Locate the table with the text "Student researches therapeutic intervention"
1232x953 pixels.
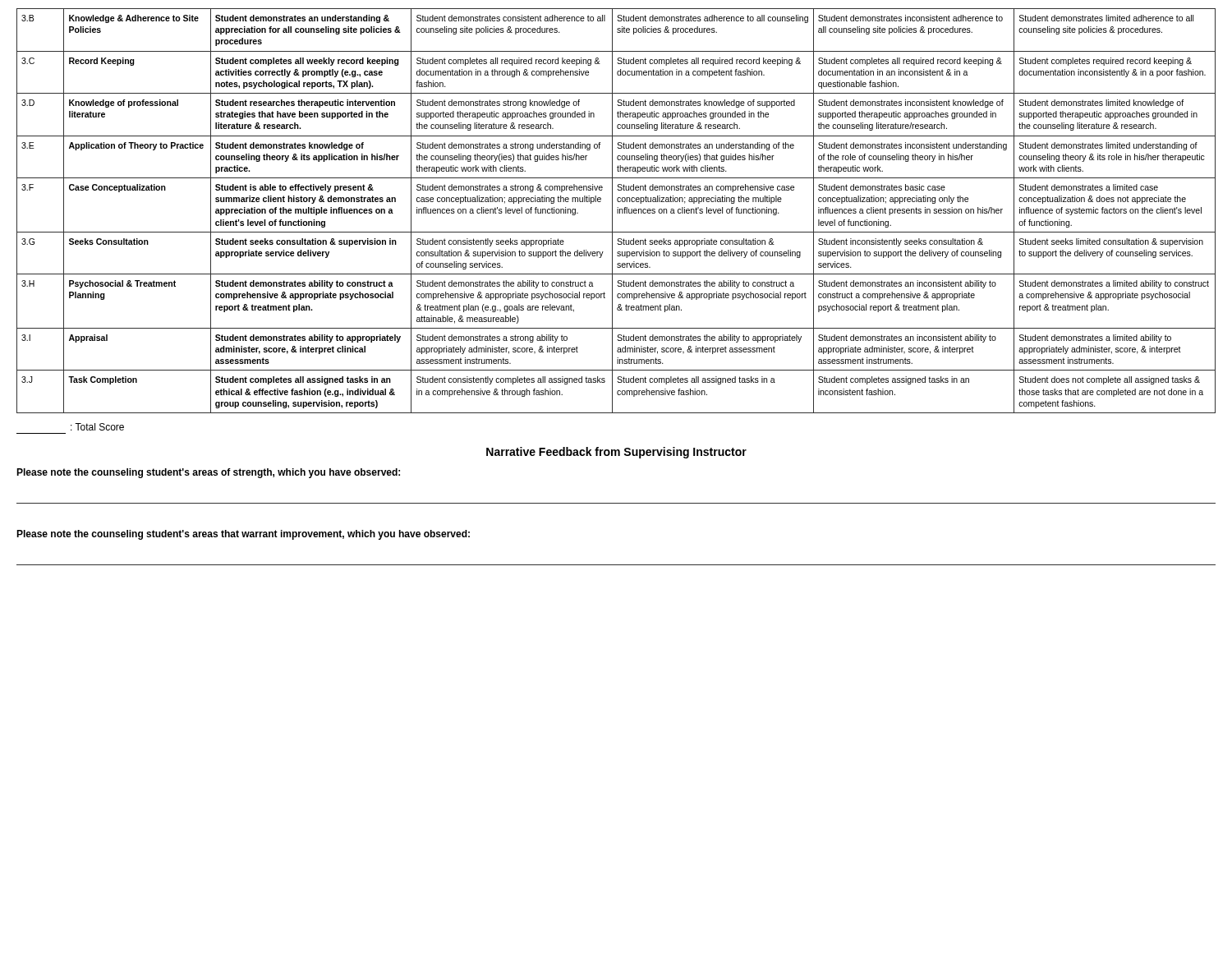(x=616, y=211)
